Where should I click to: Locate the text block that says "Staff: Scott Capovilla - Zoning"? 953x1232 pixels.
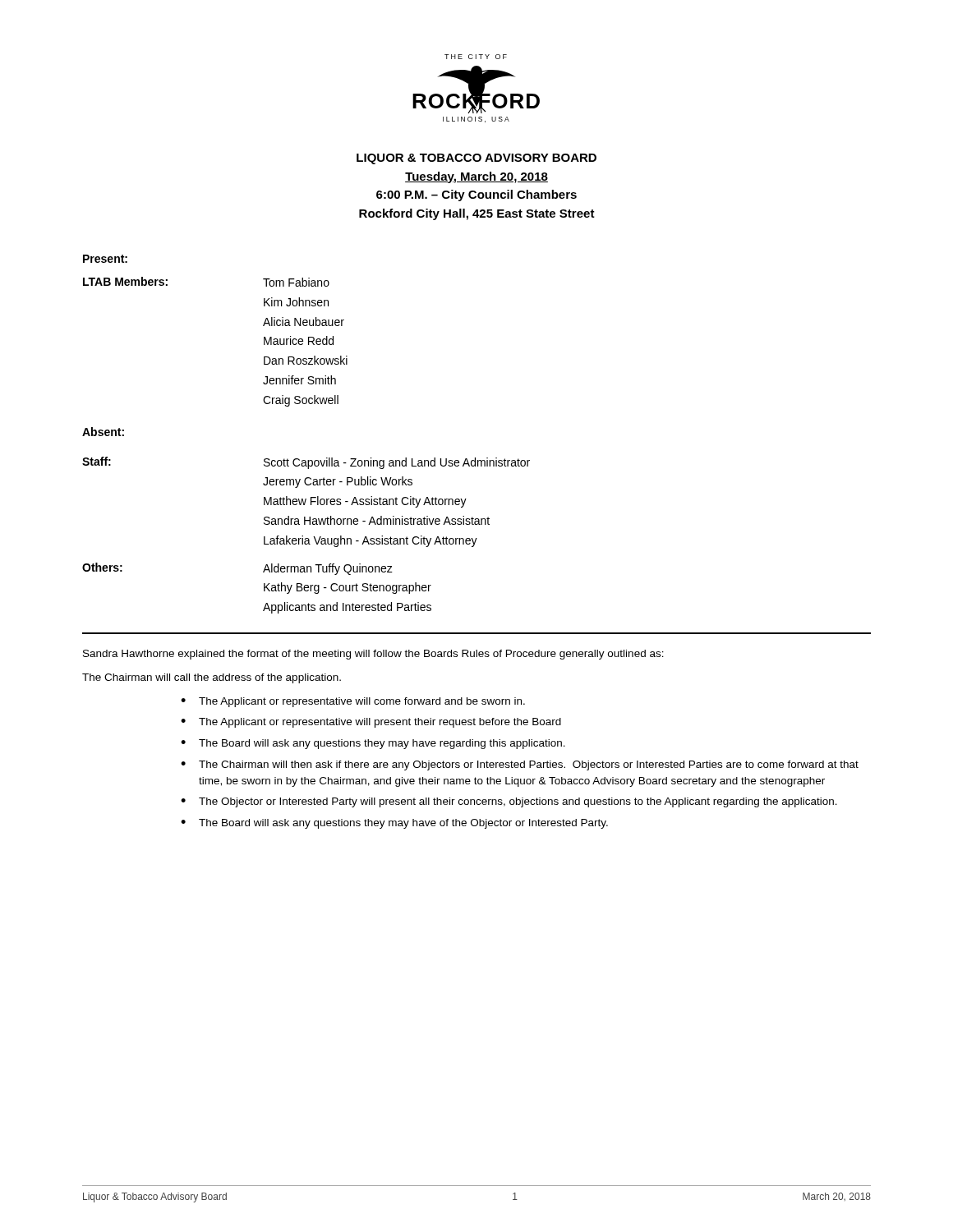pyautogui.click(x=476, y=502)
